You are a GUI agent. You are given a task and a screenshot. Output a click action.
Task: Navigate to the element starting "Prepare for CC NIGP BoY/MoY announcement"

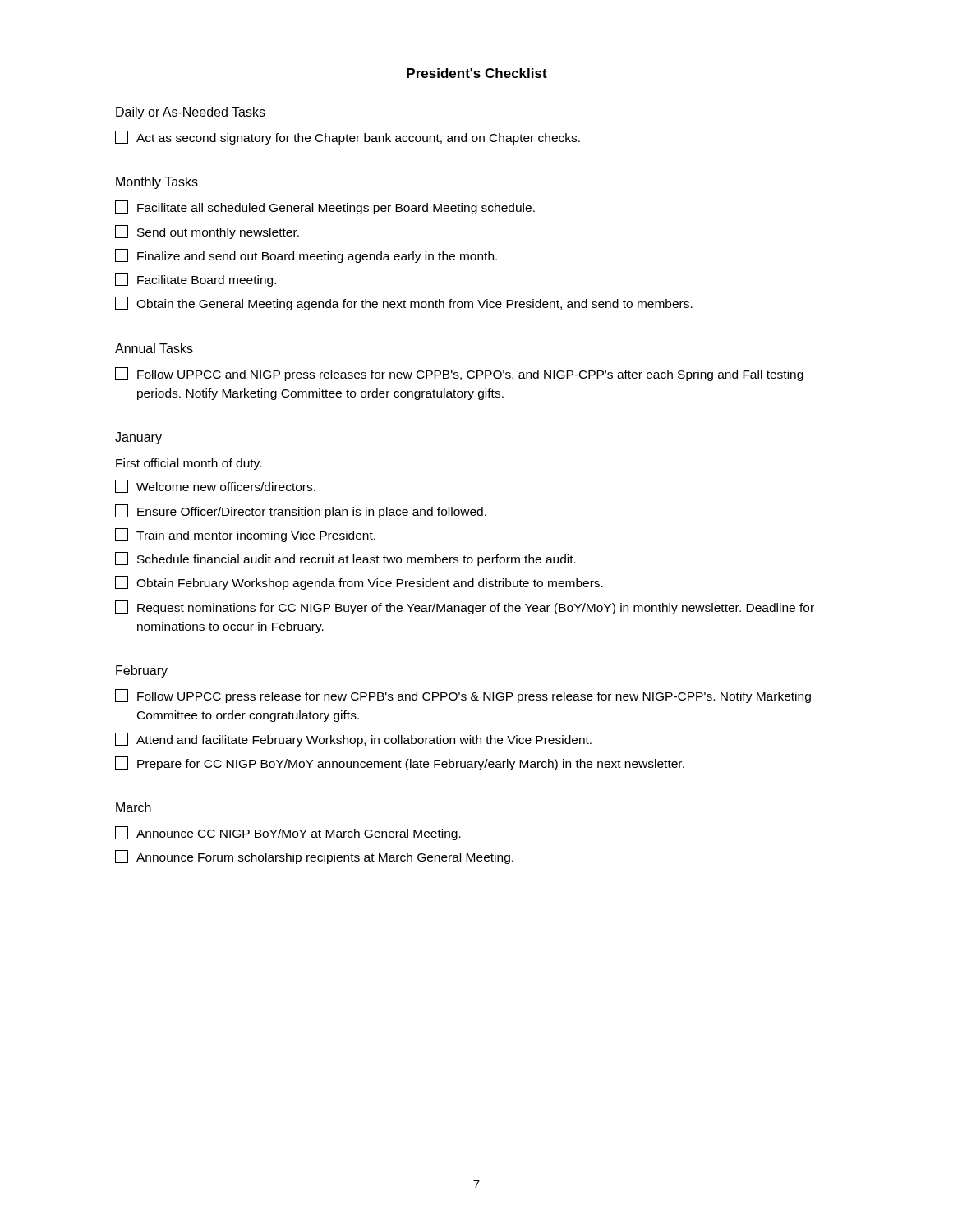(x=476, y=763)
